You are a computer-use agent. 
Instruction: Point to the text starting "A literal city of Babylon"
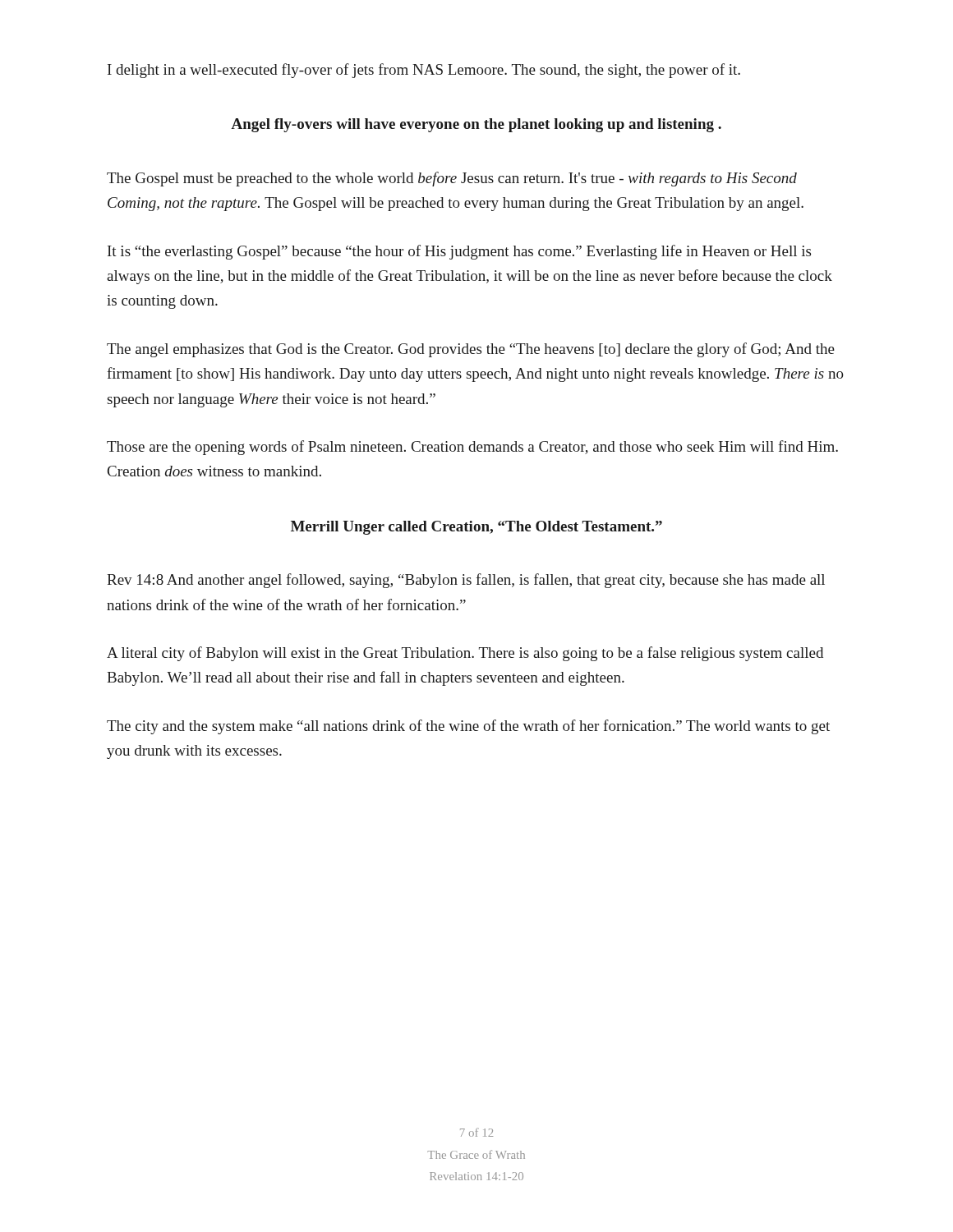click(x=465, y=665)
